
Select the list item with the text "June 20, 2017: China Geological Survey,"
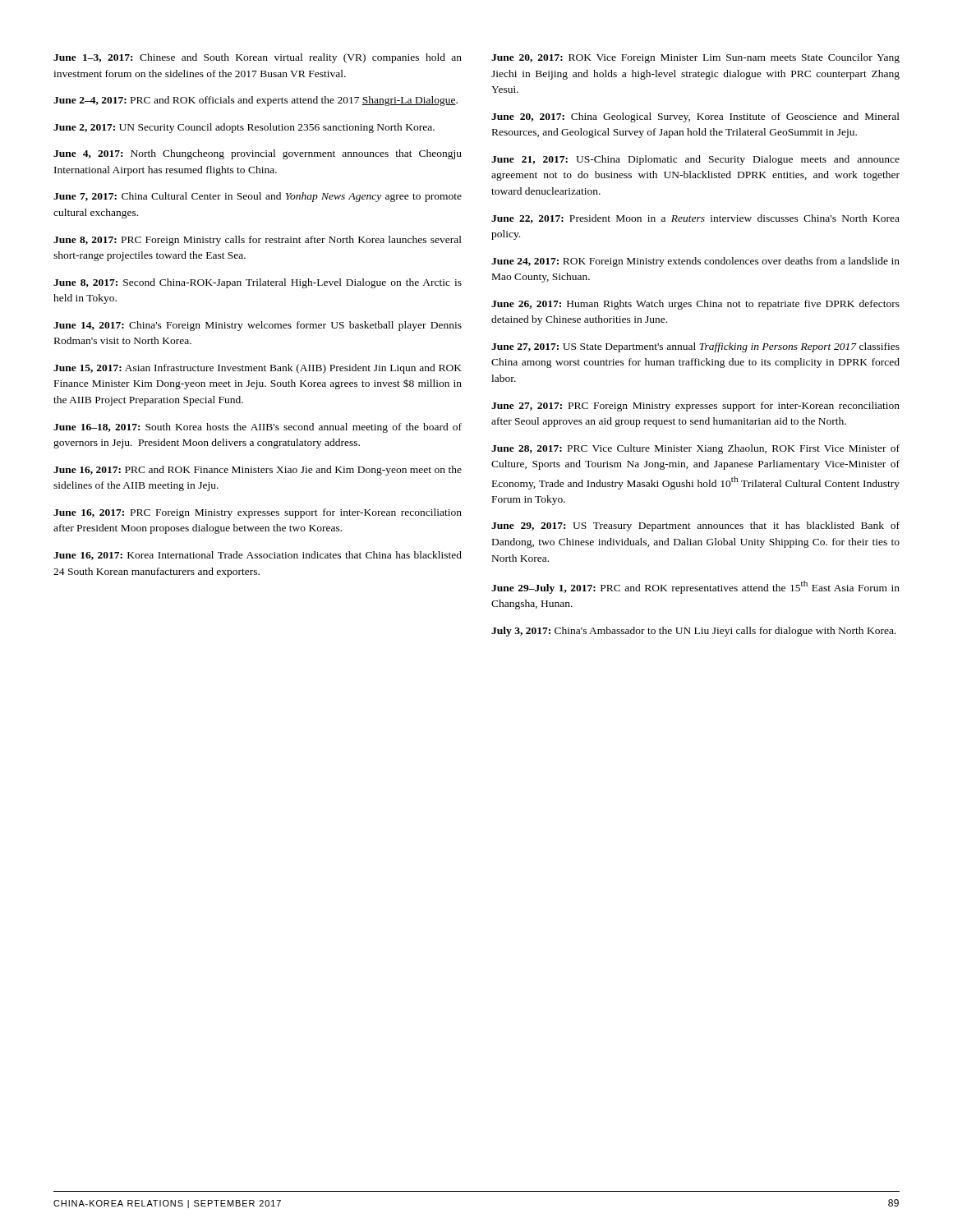695,124
